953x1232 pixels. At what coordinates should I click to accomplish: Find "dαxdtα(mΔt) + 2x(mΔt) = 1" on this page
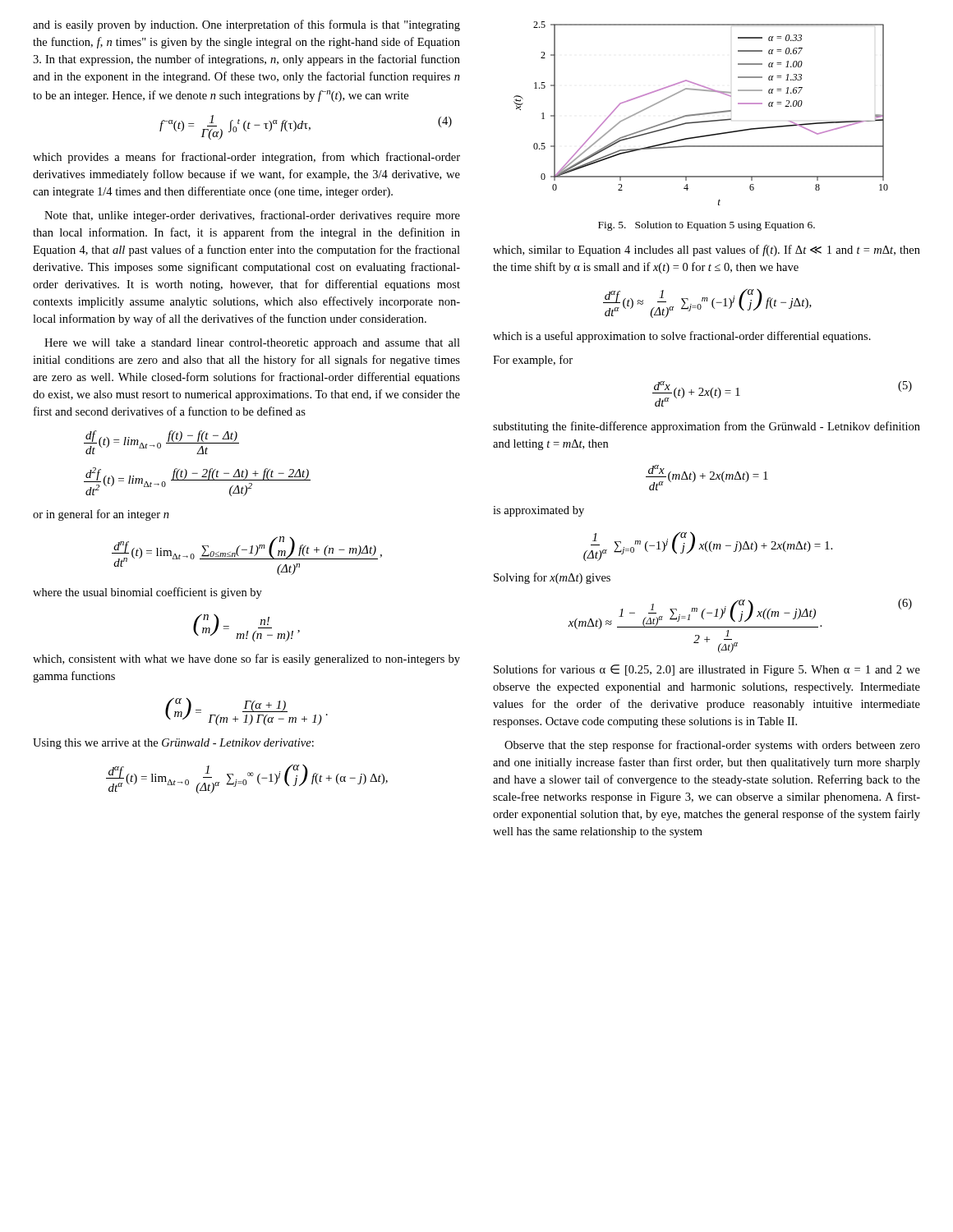(x=707, y=477)
